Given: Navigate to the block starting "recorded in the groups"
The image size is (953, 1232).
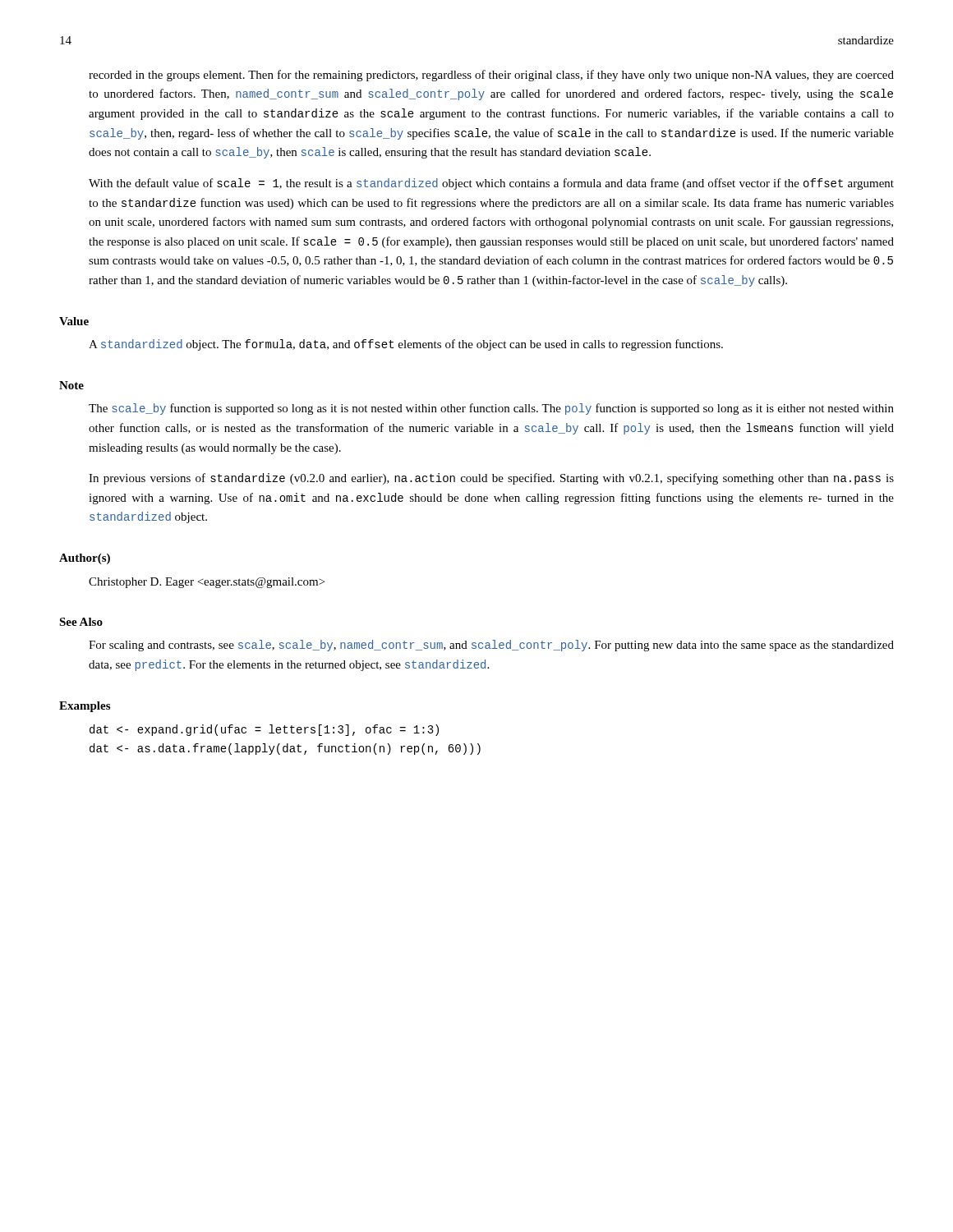Looking at the screenshot, I should point(491,114).
